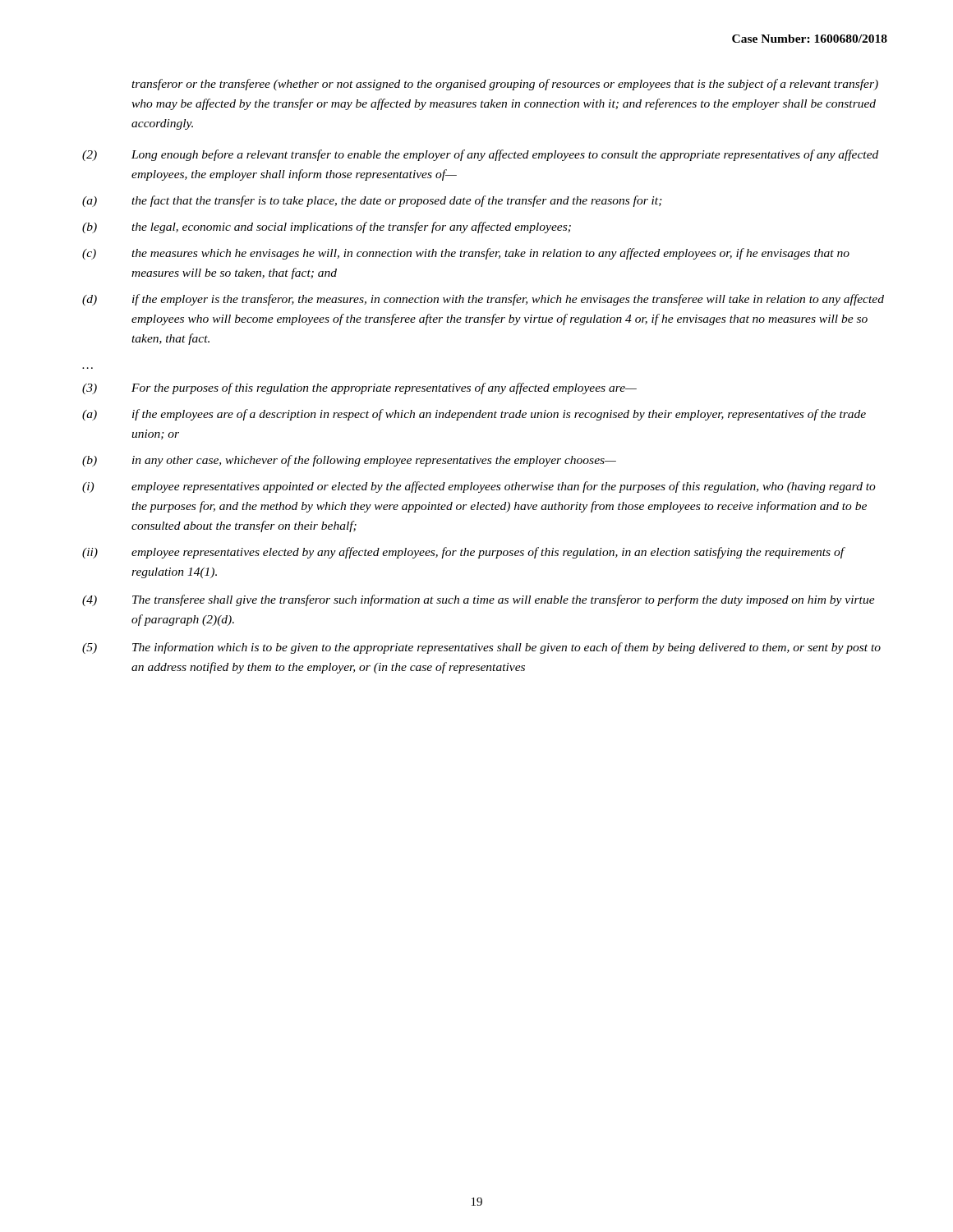The height and width of the screenshot is (1232, 953).
Task: Point to the region starting "(d) if the employer"
Action: point(485,319)
